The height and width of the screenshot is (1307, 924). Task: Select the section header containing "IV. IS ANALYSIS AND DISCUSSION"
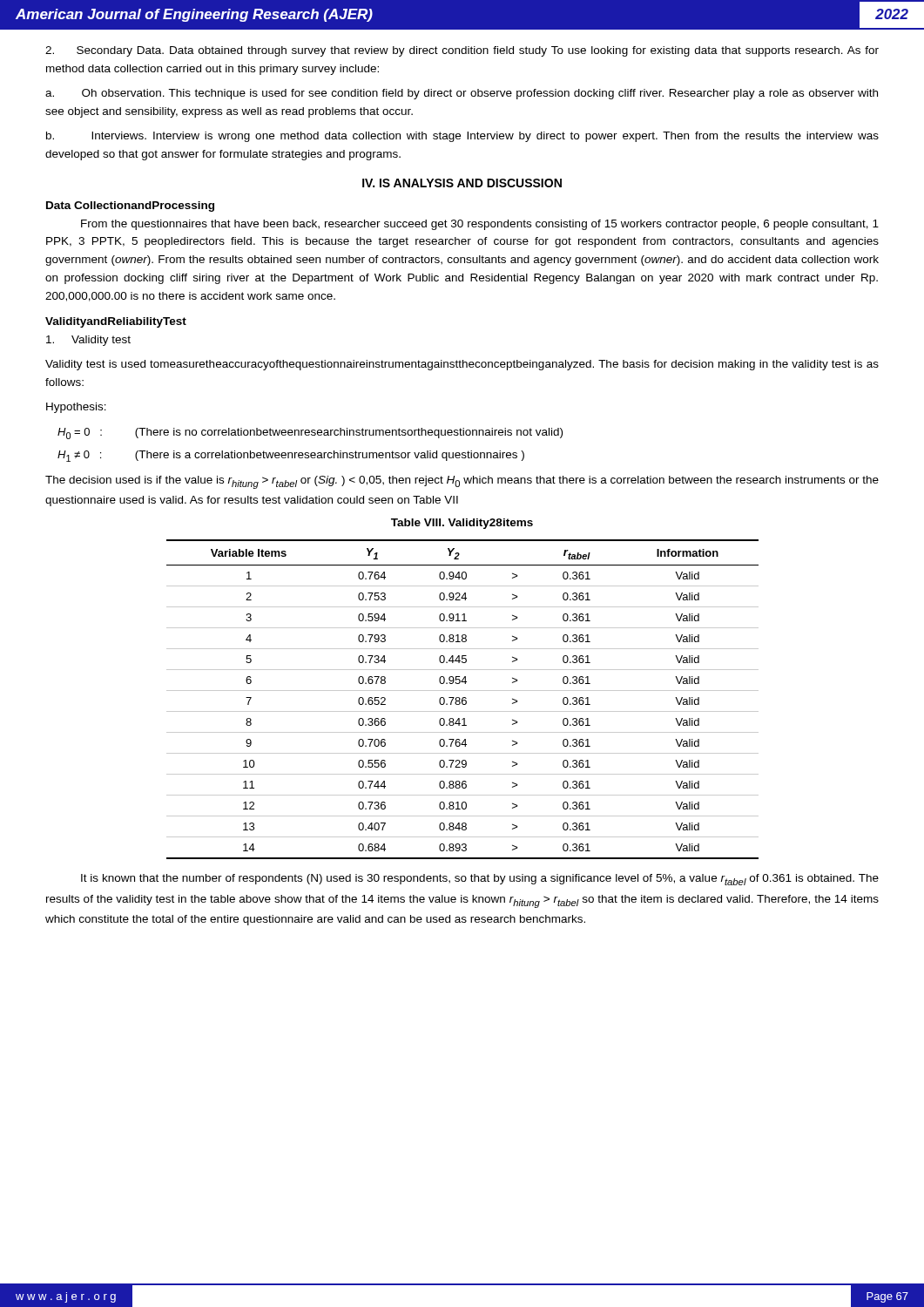click(x=462, y=183)
